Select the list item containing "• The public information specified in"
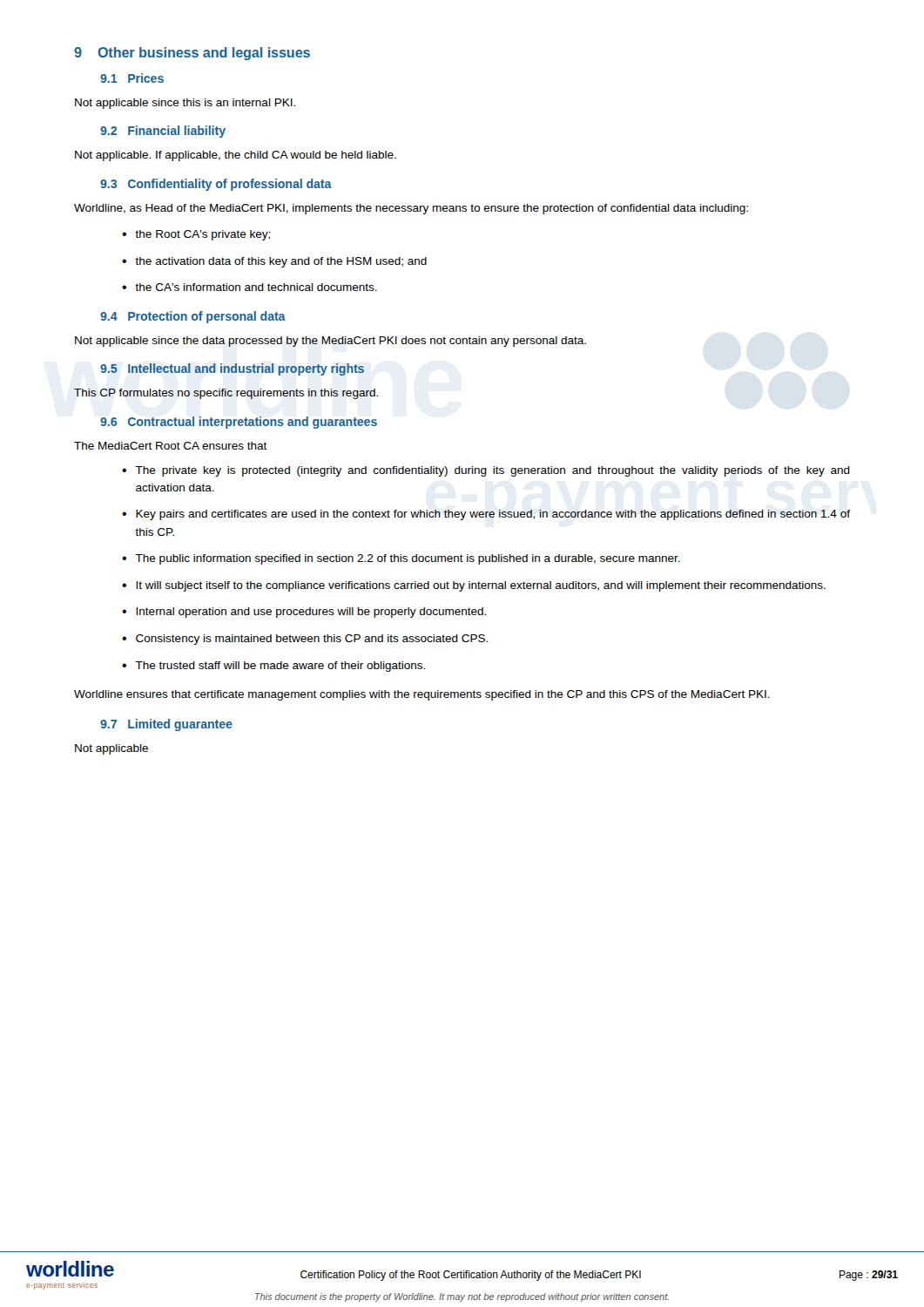This screenshot has height=1307, width=924. pyautogui.click(x=401, y=559)
